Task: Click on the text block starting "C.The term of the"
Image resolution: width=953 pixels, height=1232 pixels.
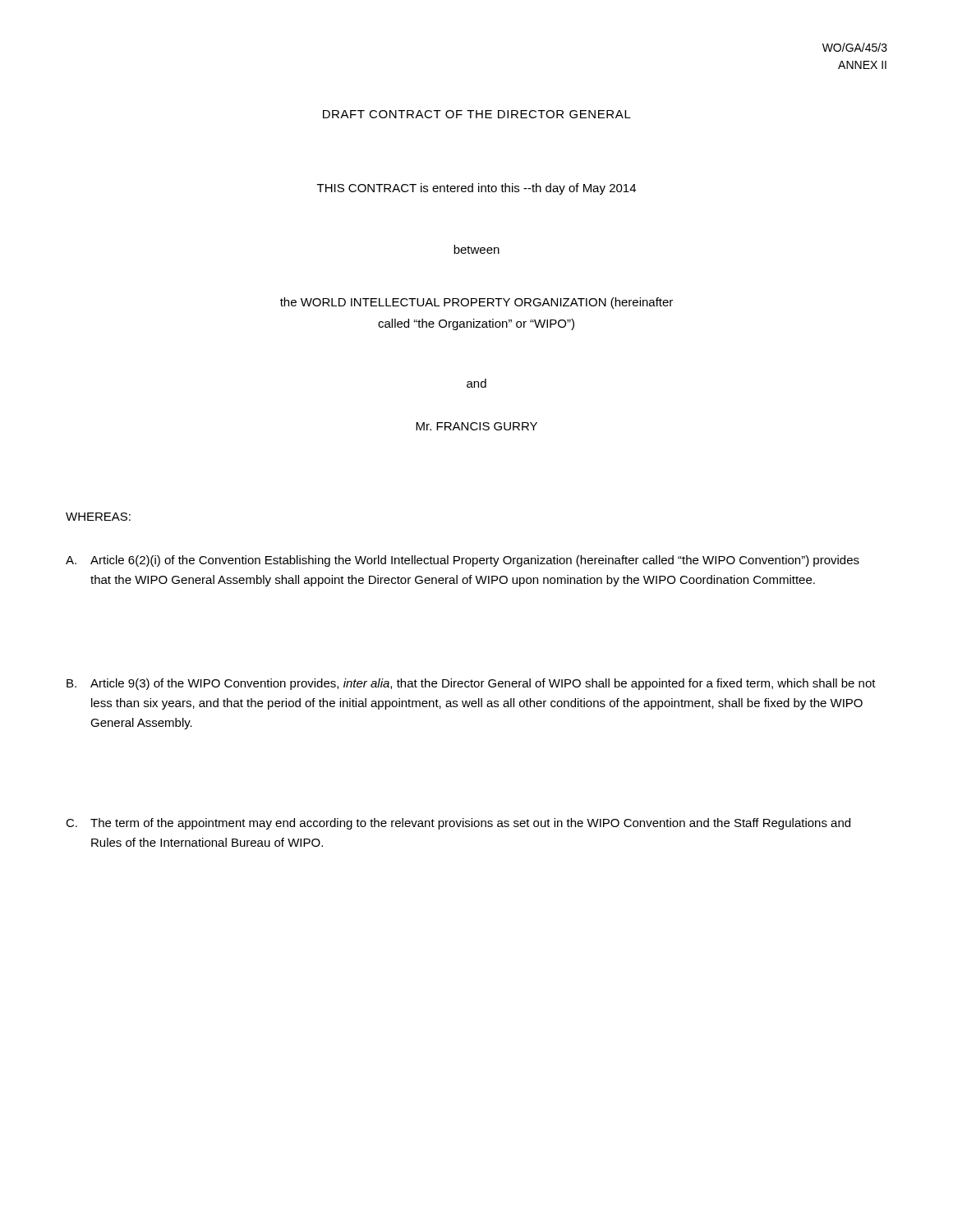Action: tap(474, 833)
